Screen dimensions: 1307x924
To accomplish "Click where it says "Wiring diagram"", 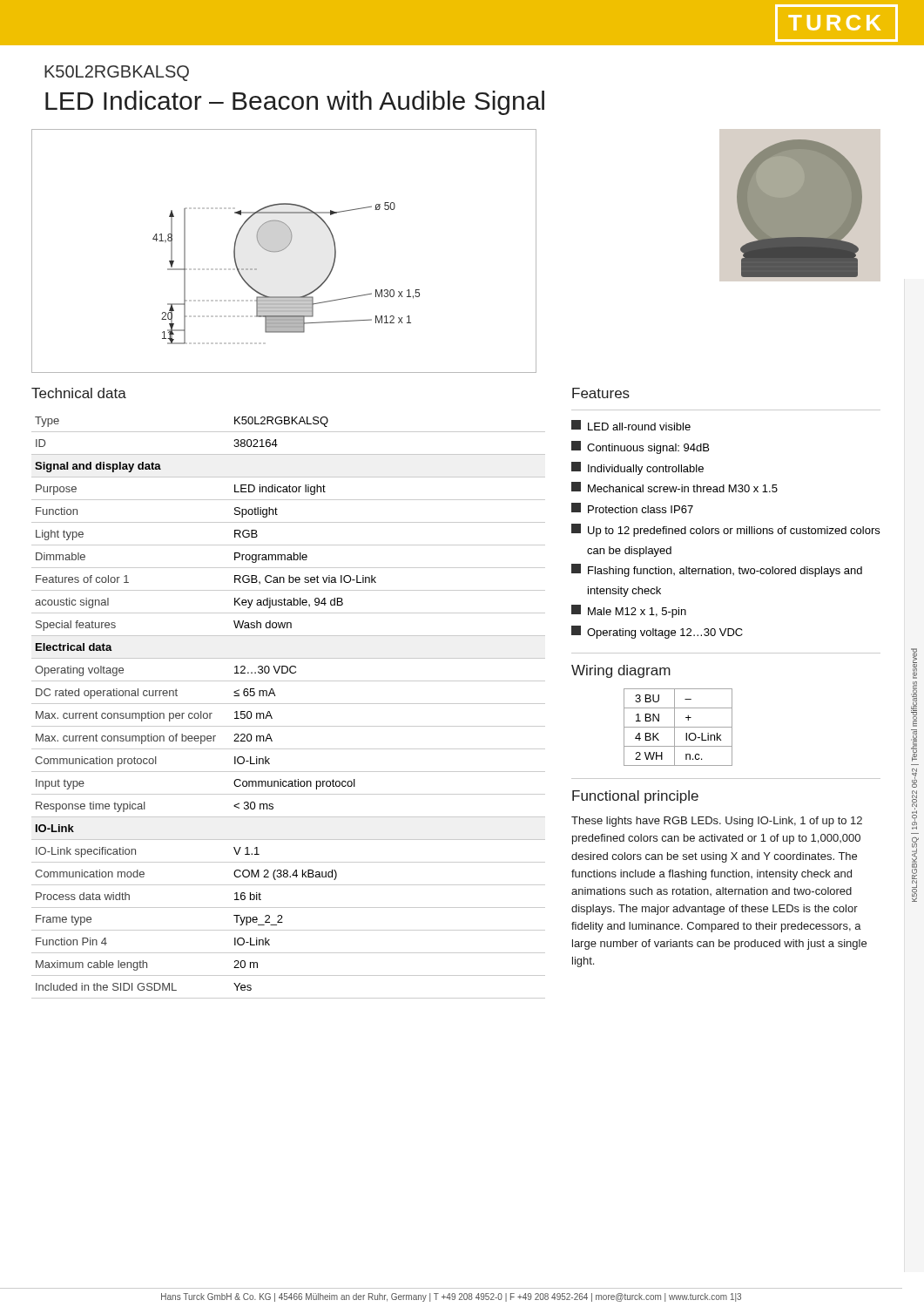I will (x=621, y=671).
